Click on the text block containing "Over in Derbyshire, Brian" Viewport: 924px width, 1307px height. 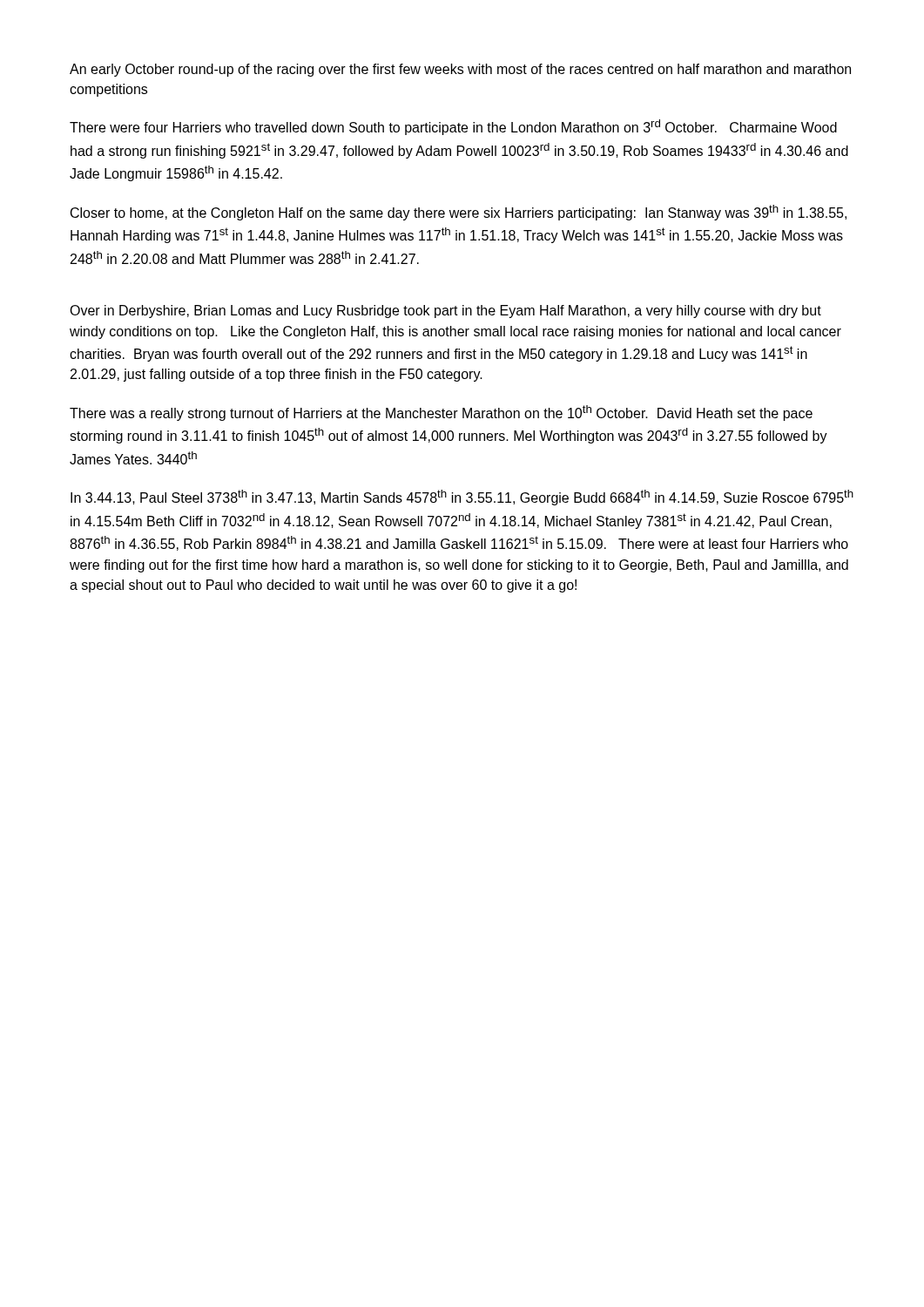tap(455, 343)
